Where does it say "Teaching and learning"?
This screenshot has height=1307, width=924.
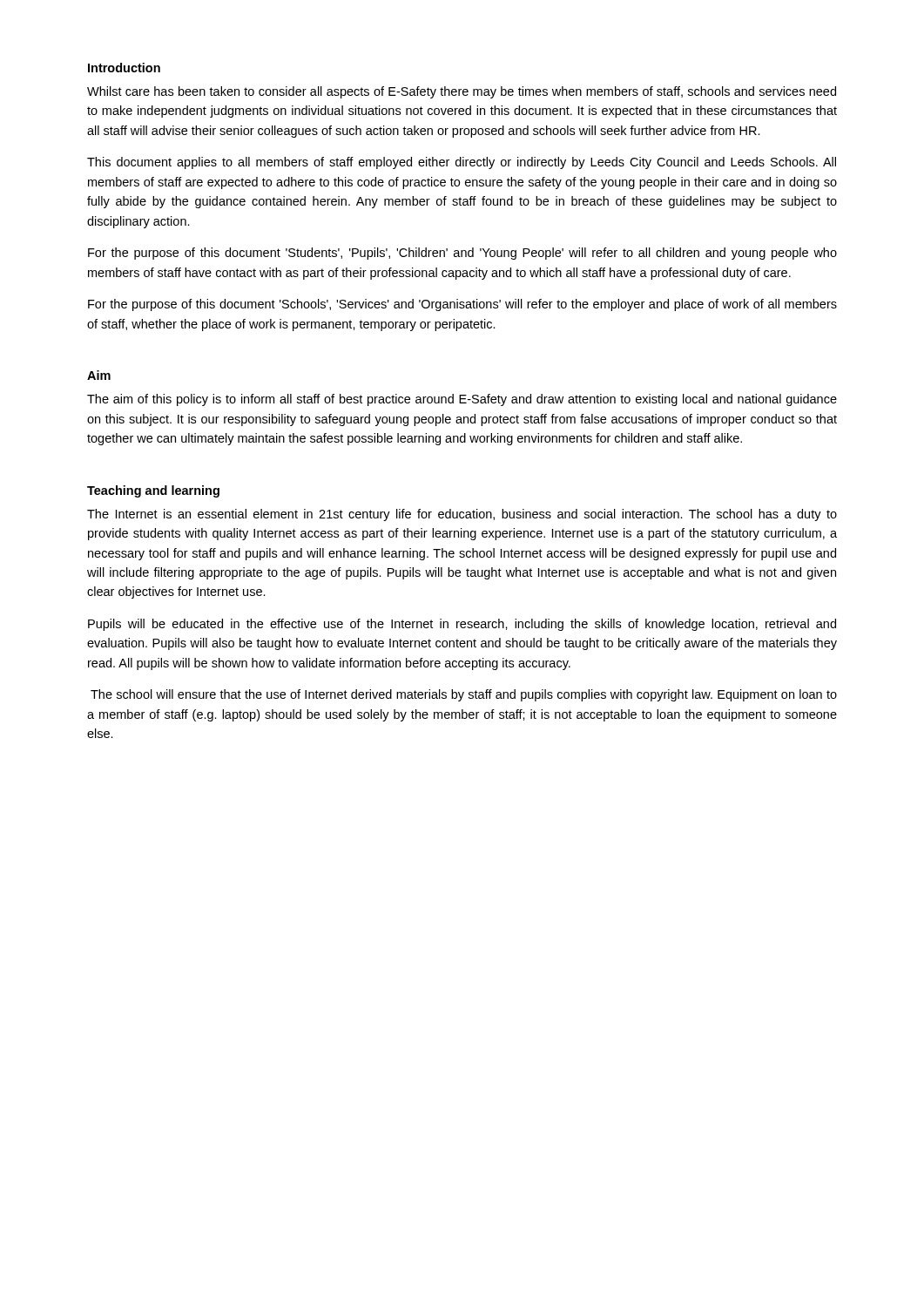point(154,490)
